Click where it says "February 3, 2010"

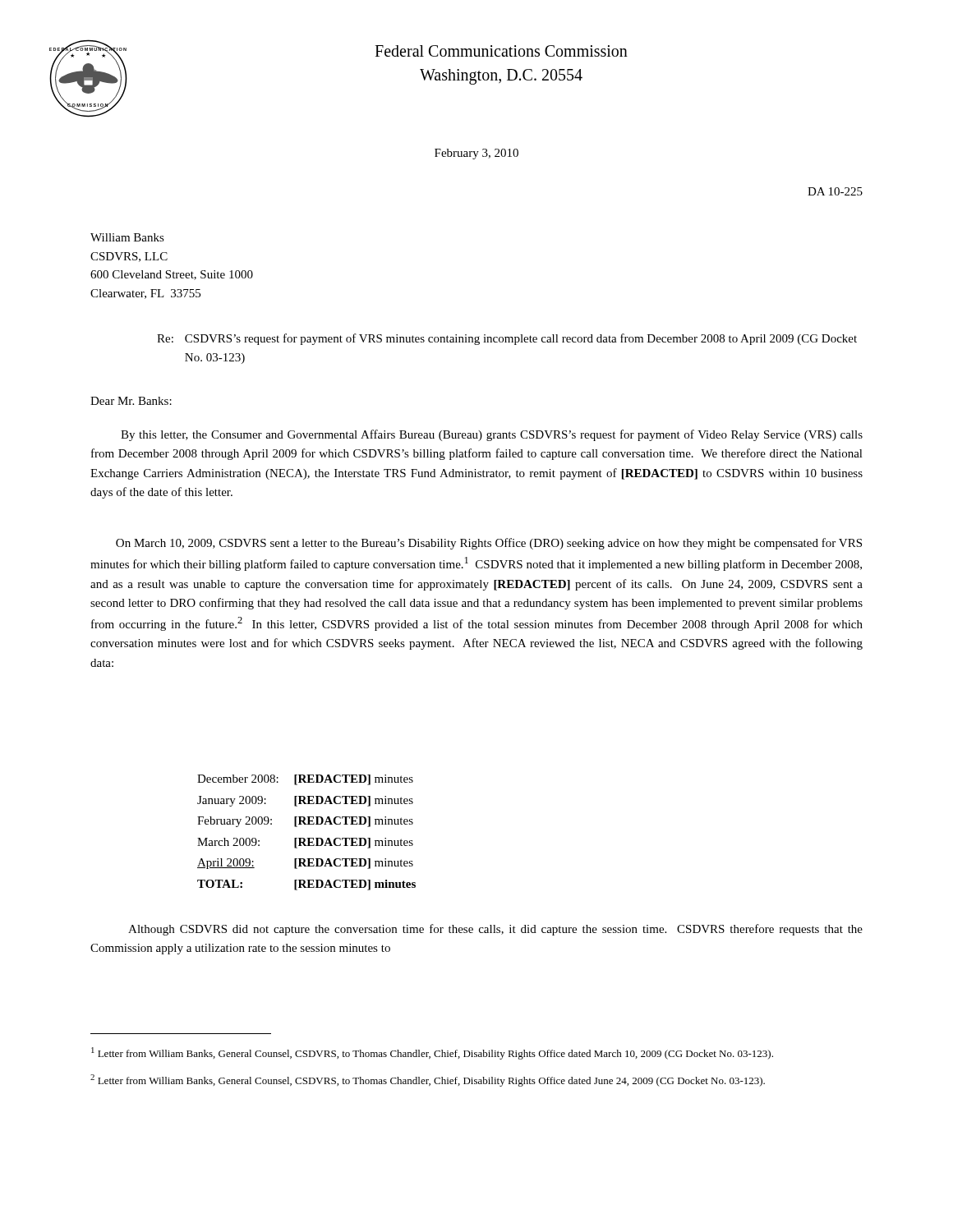[x=476, y=153]
